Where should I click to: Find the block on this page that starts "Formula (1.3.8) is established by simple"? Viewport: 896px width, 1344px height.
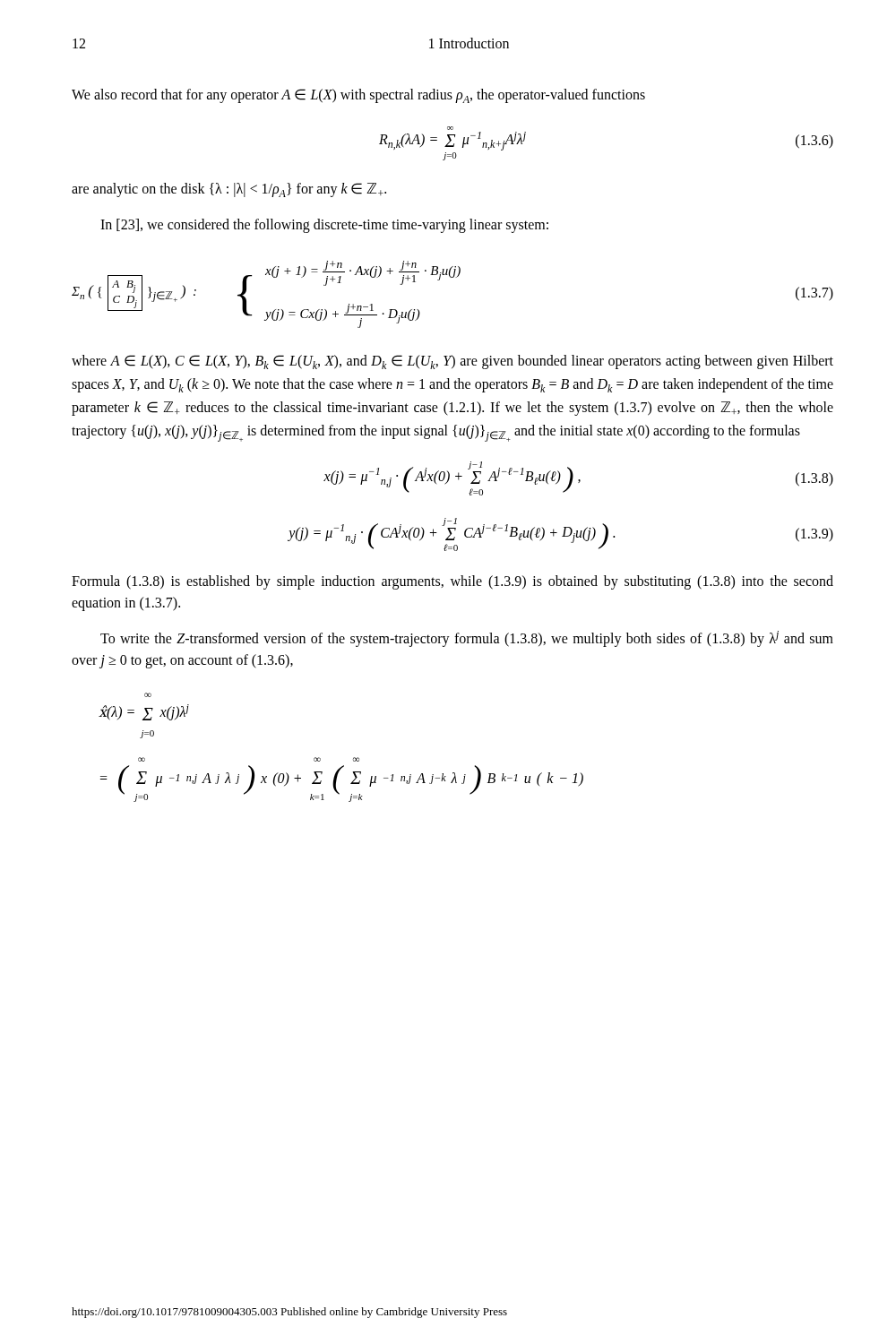click(x=452, y=582)
